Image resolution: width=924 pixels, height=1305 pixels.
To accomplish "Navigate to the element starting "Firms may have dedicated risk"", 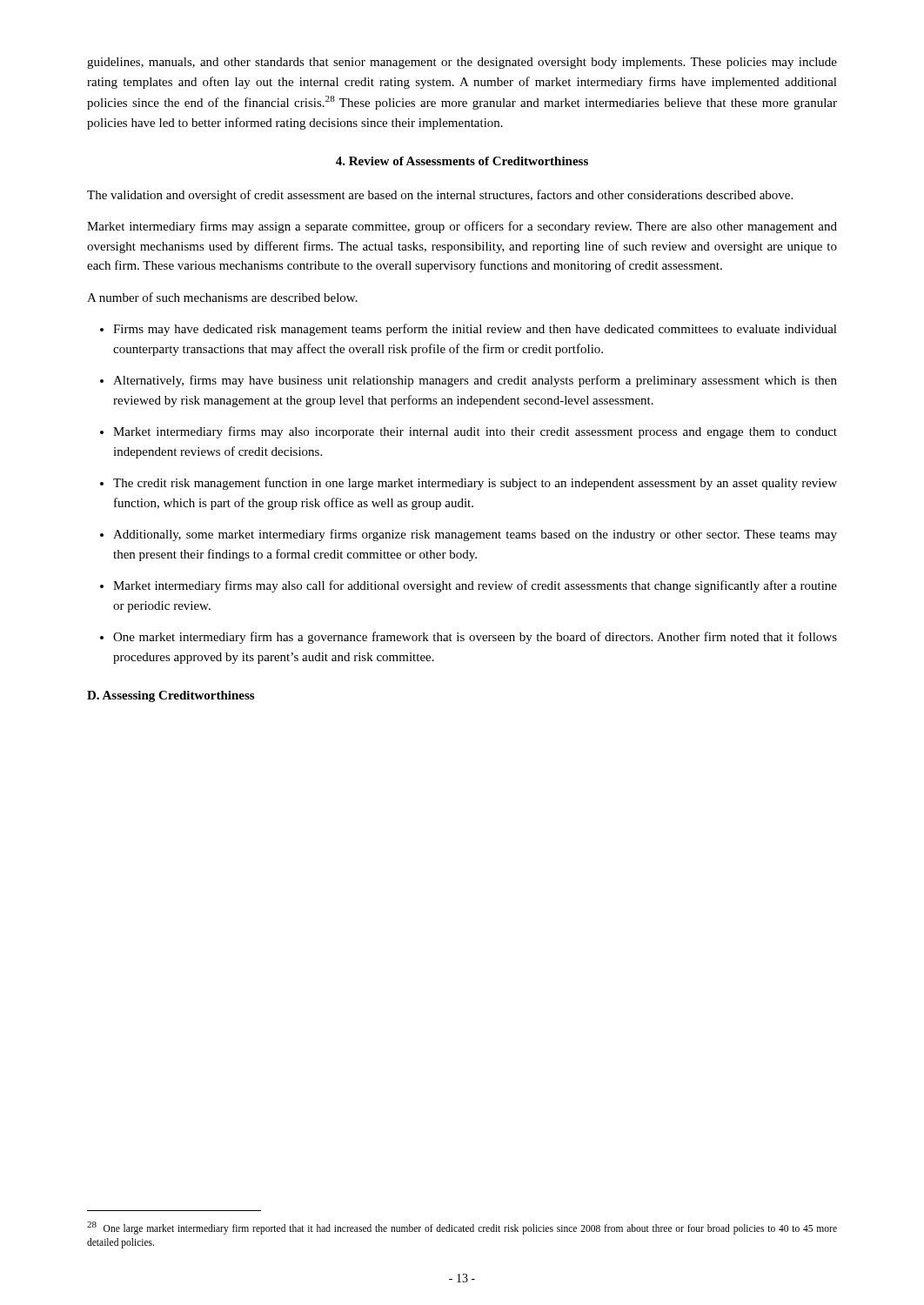I will 475,339.
